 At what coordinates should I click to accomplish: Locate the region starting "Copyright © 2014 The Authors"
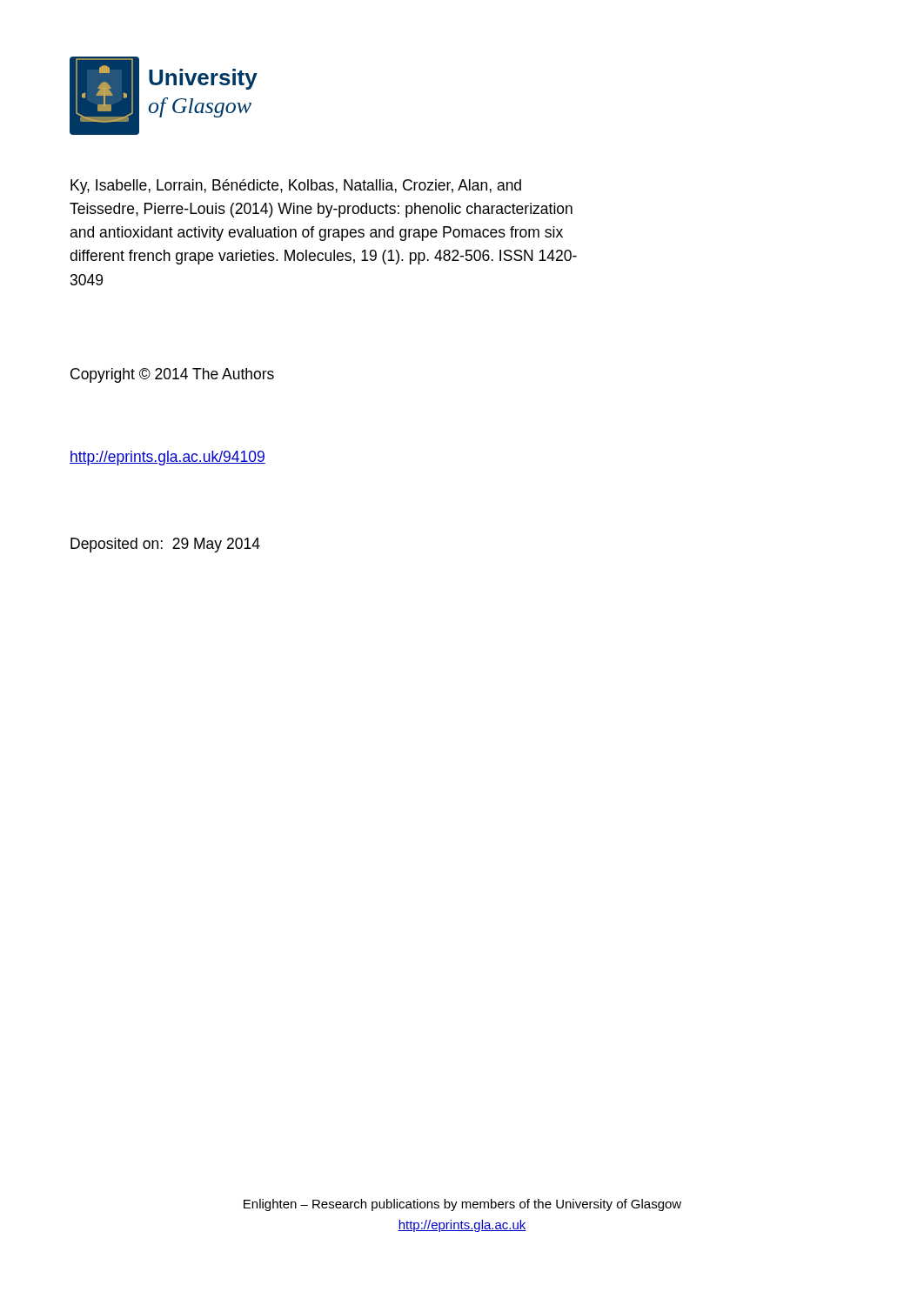tap(172, 374)
